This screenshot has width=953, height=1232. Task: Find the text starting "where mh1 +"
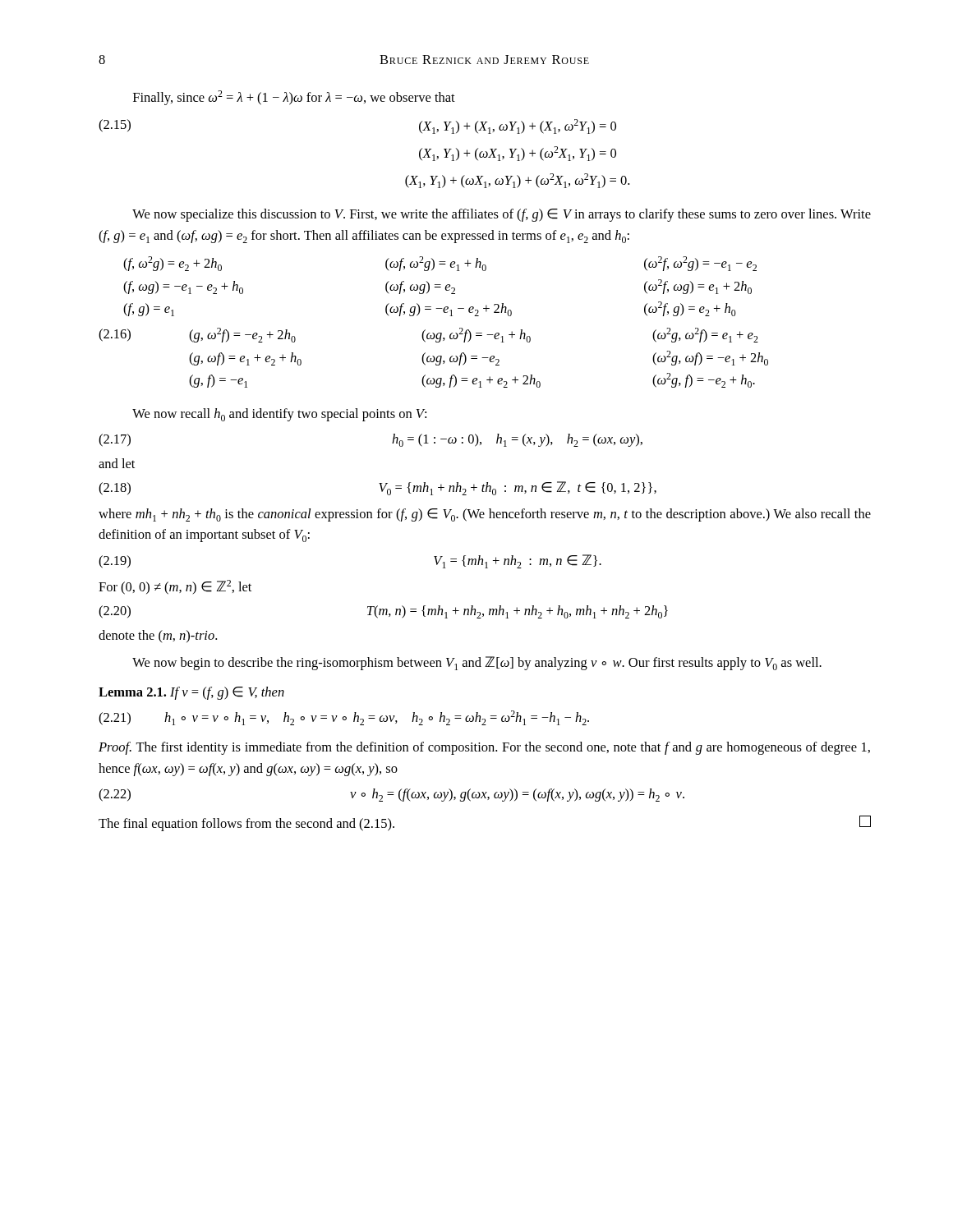(485, 526)
